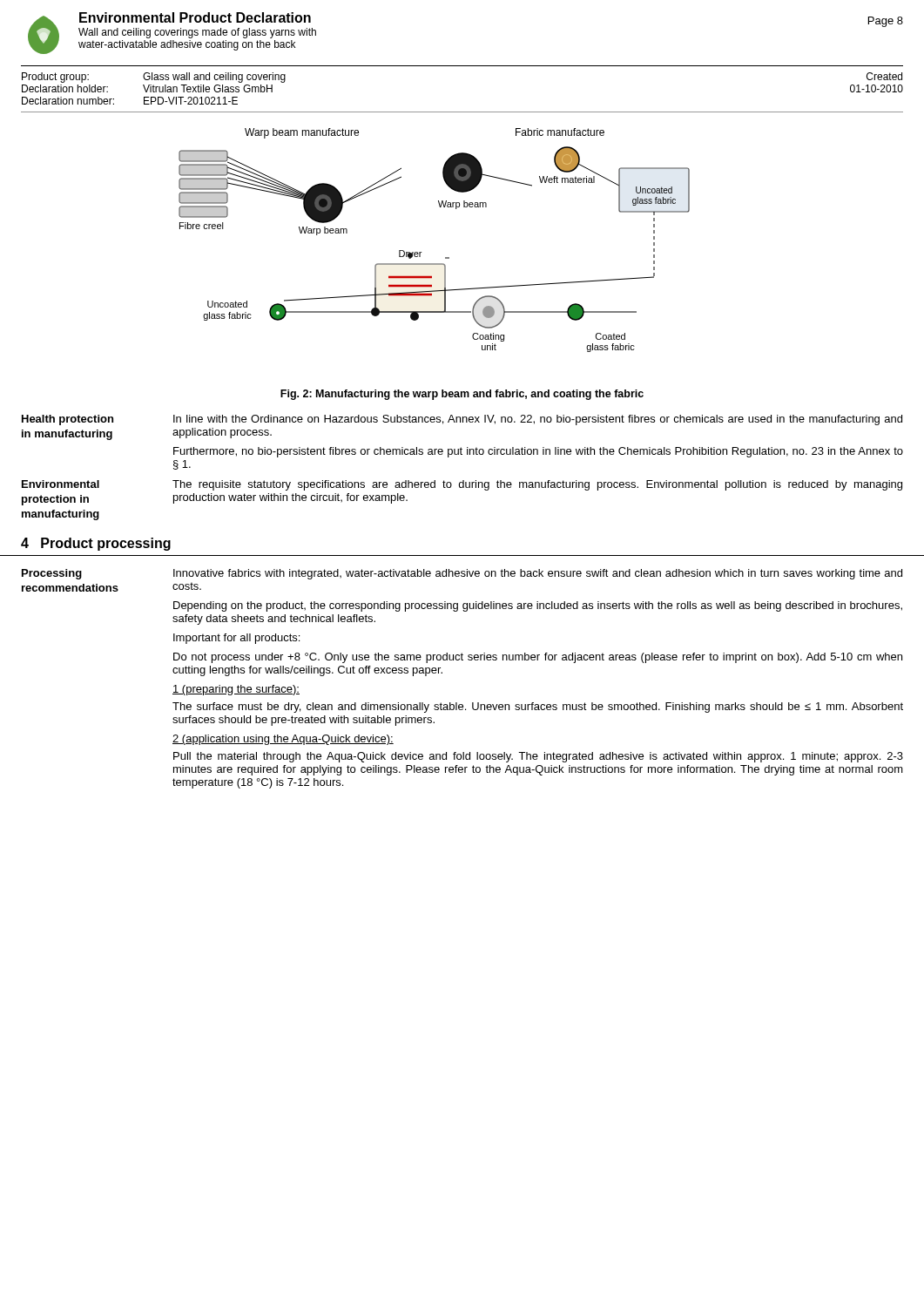Click on the list item containing "1 (preparing the"

click(236, 689)
